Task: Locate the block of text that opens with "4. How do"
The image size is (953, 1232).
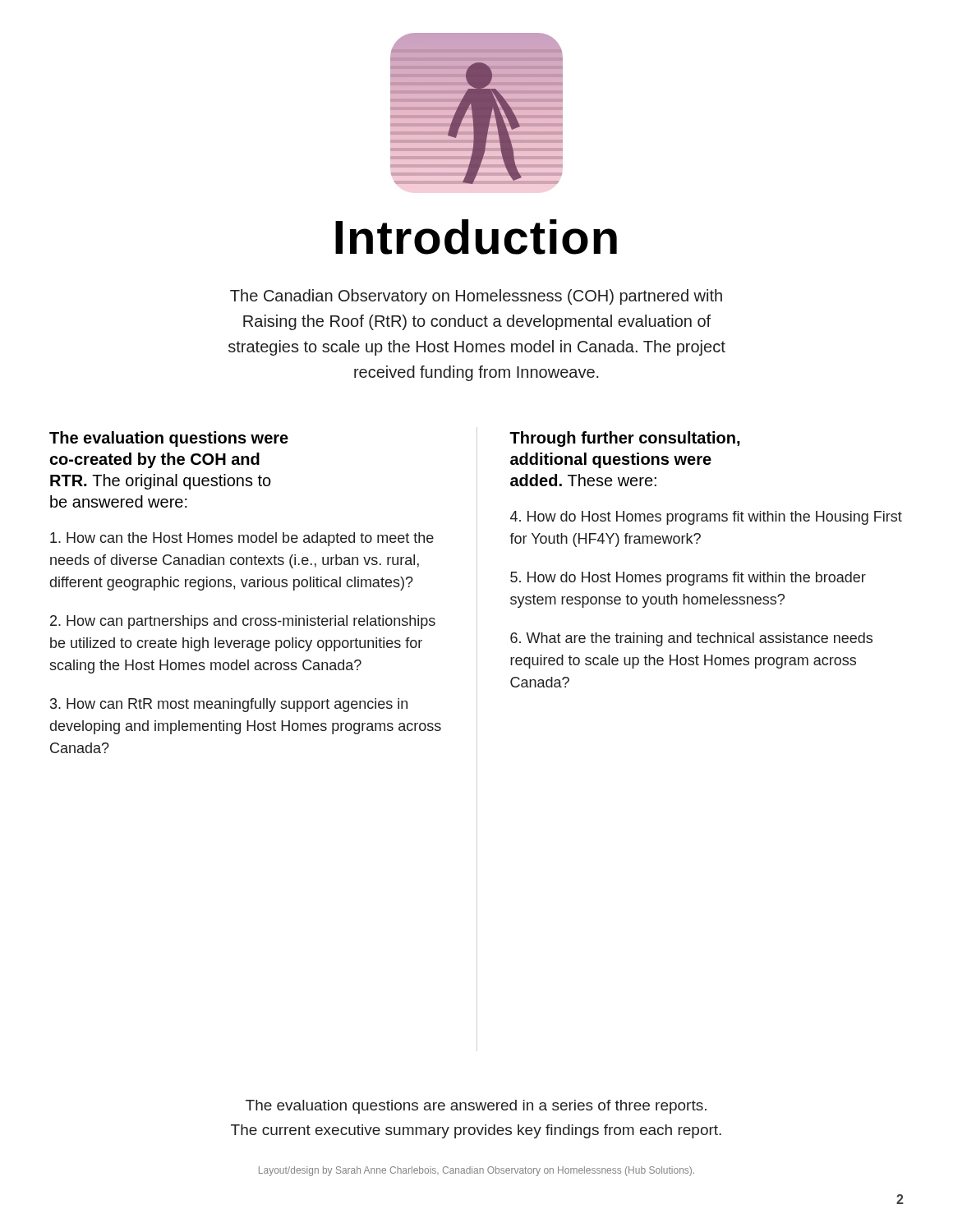Action: 706,528
